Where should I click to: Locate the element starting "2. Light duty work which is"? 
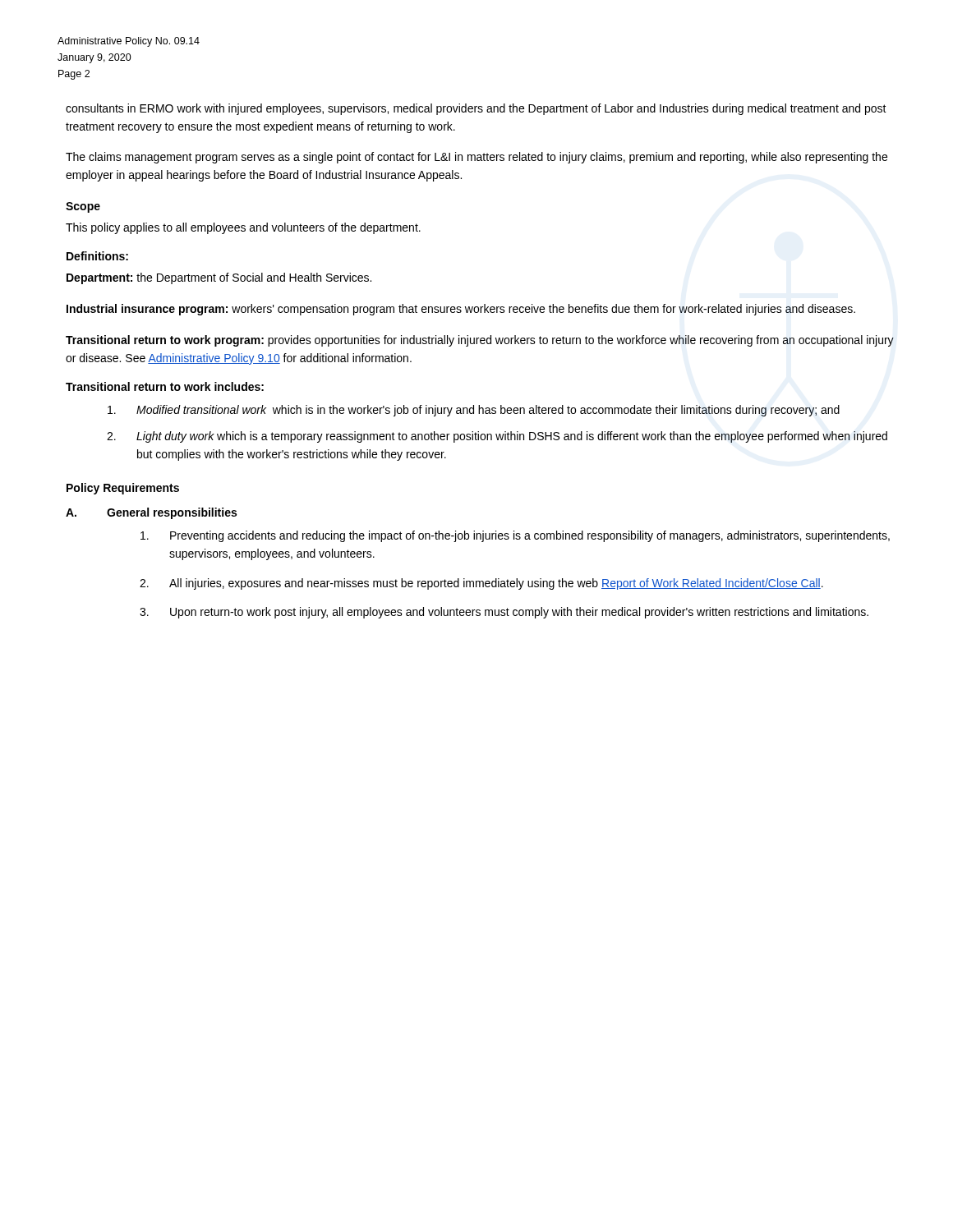[x=501, y=446]
